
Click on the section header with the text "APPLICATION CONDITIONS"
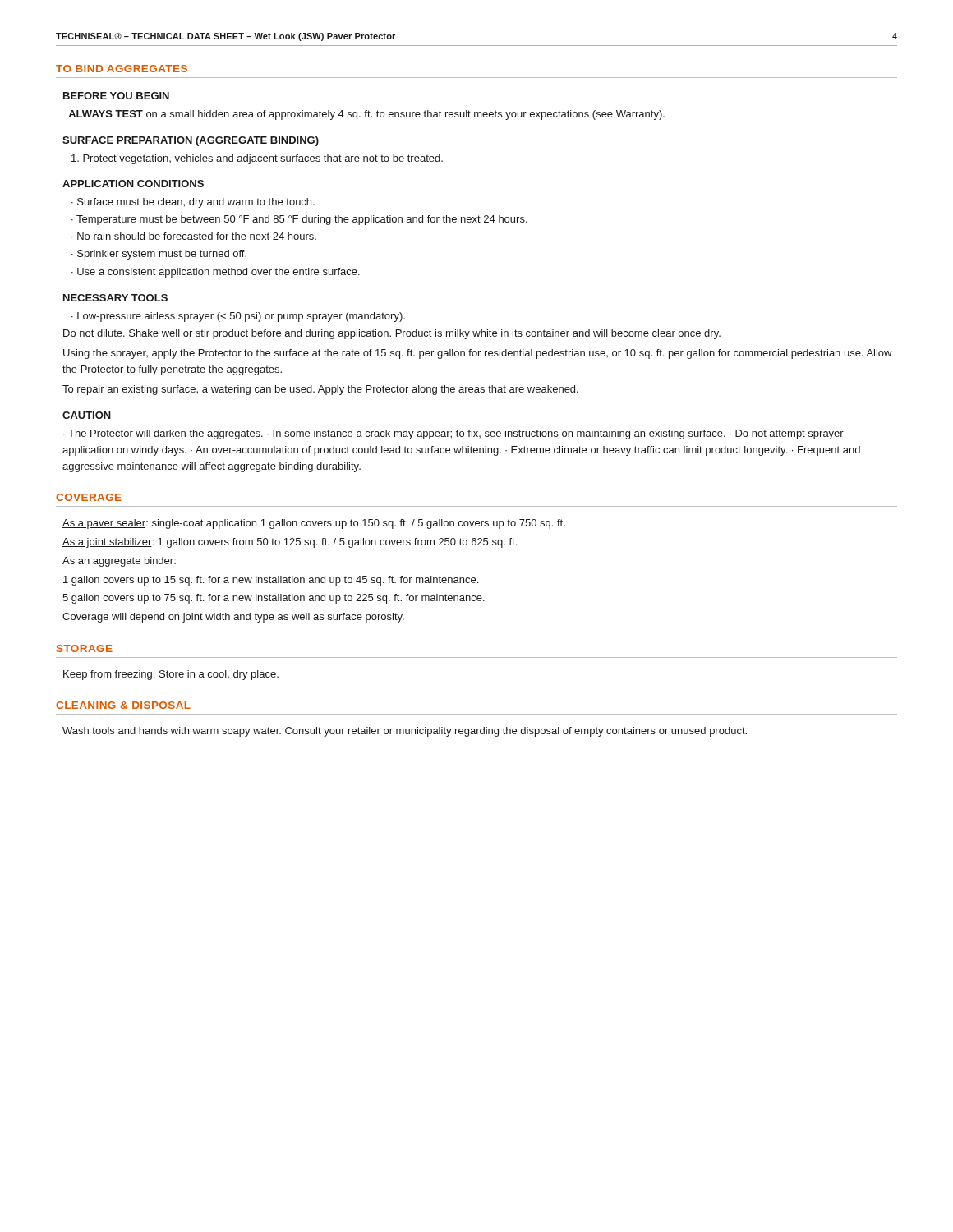pyautogui.click(x=133, y=184)
